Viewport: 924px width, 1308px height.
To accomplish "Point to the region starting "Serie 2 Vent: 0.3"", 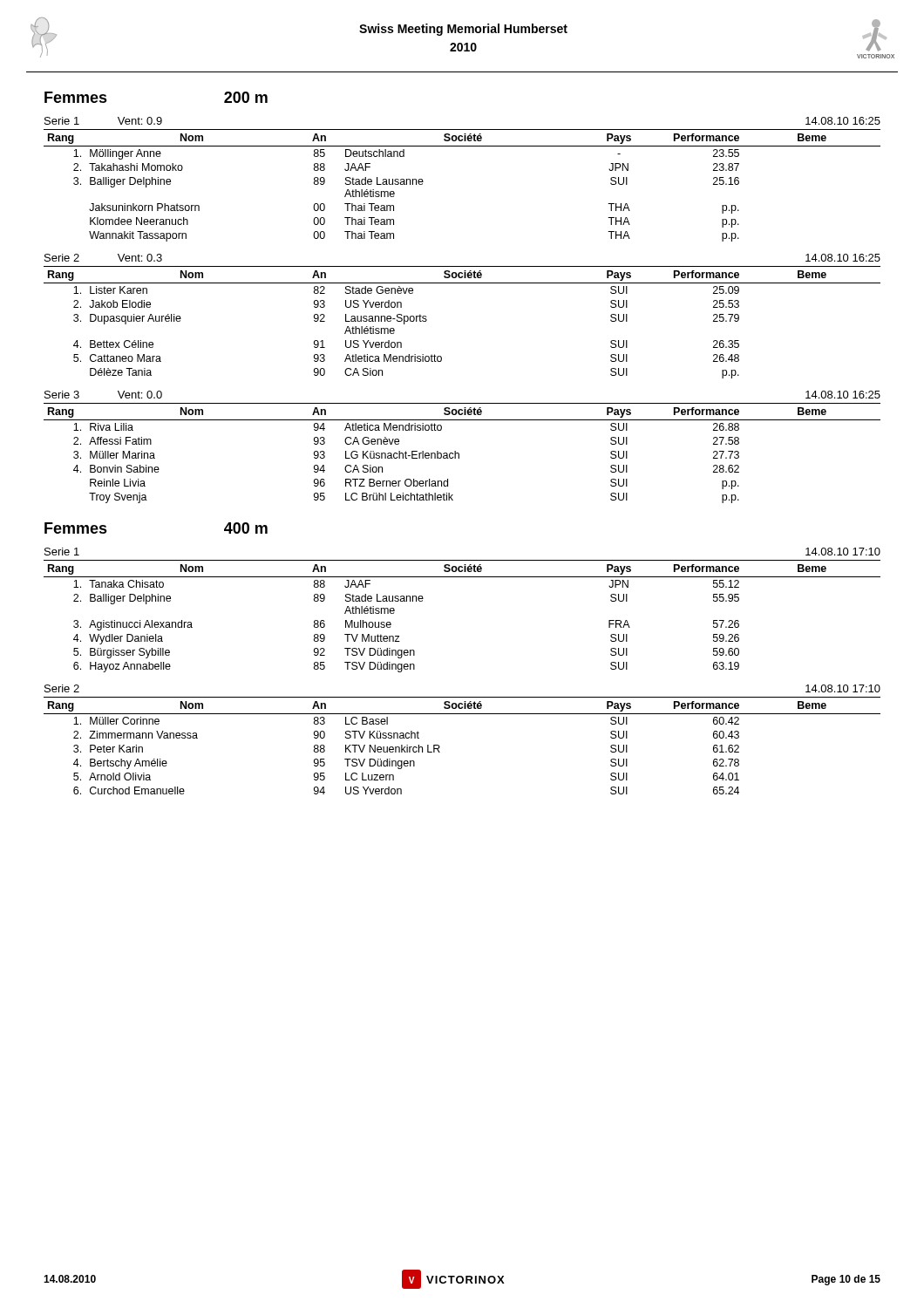I will pos(462,258).
